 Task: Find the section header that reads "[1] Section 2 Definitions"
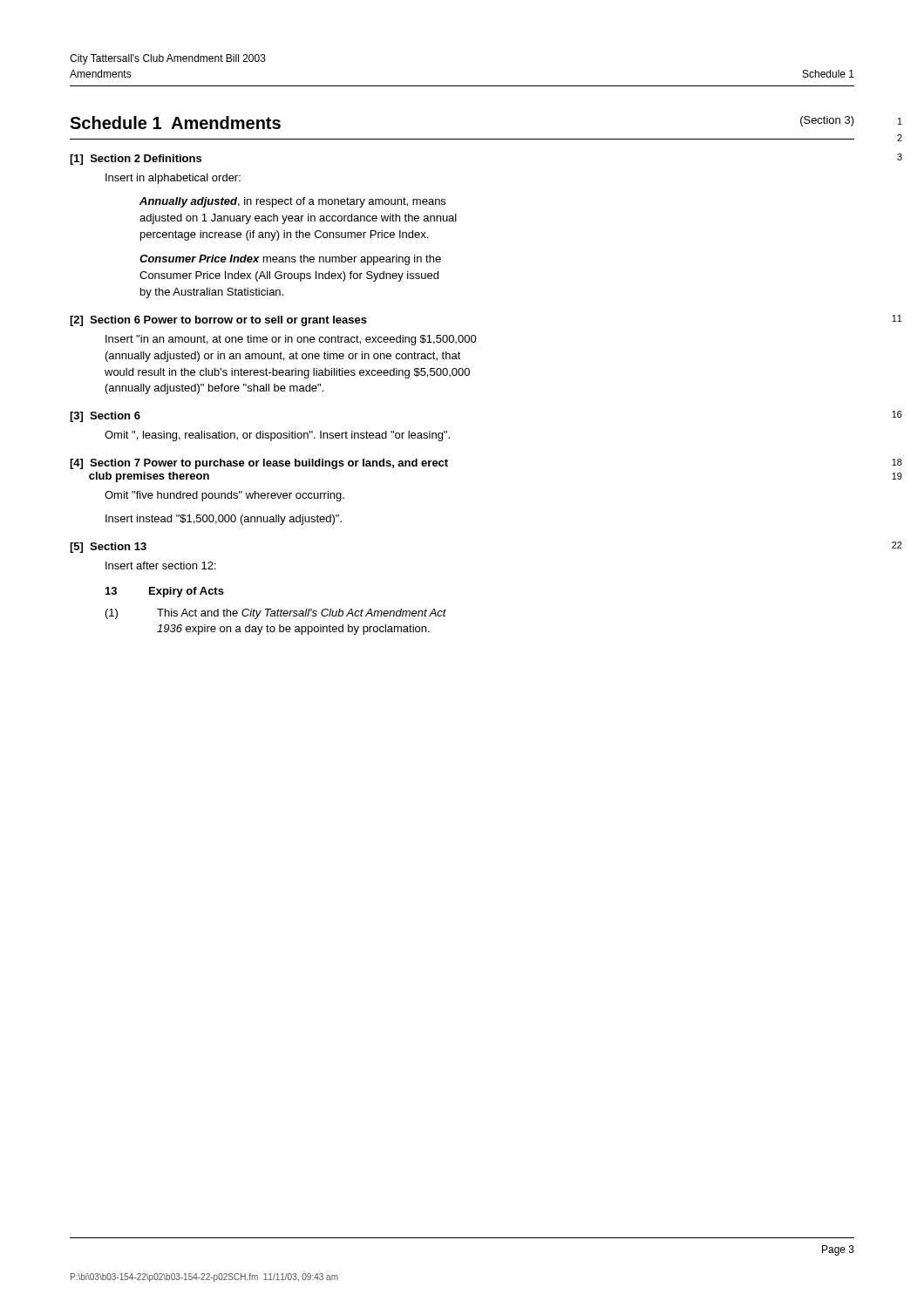[136, 158]
